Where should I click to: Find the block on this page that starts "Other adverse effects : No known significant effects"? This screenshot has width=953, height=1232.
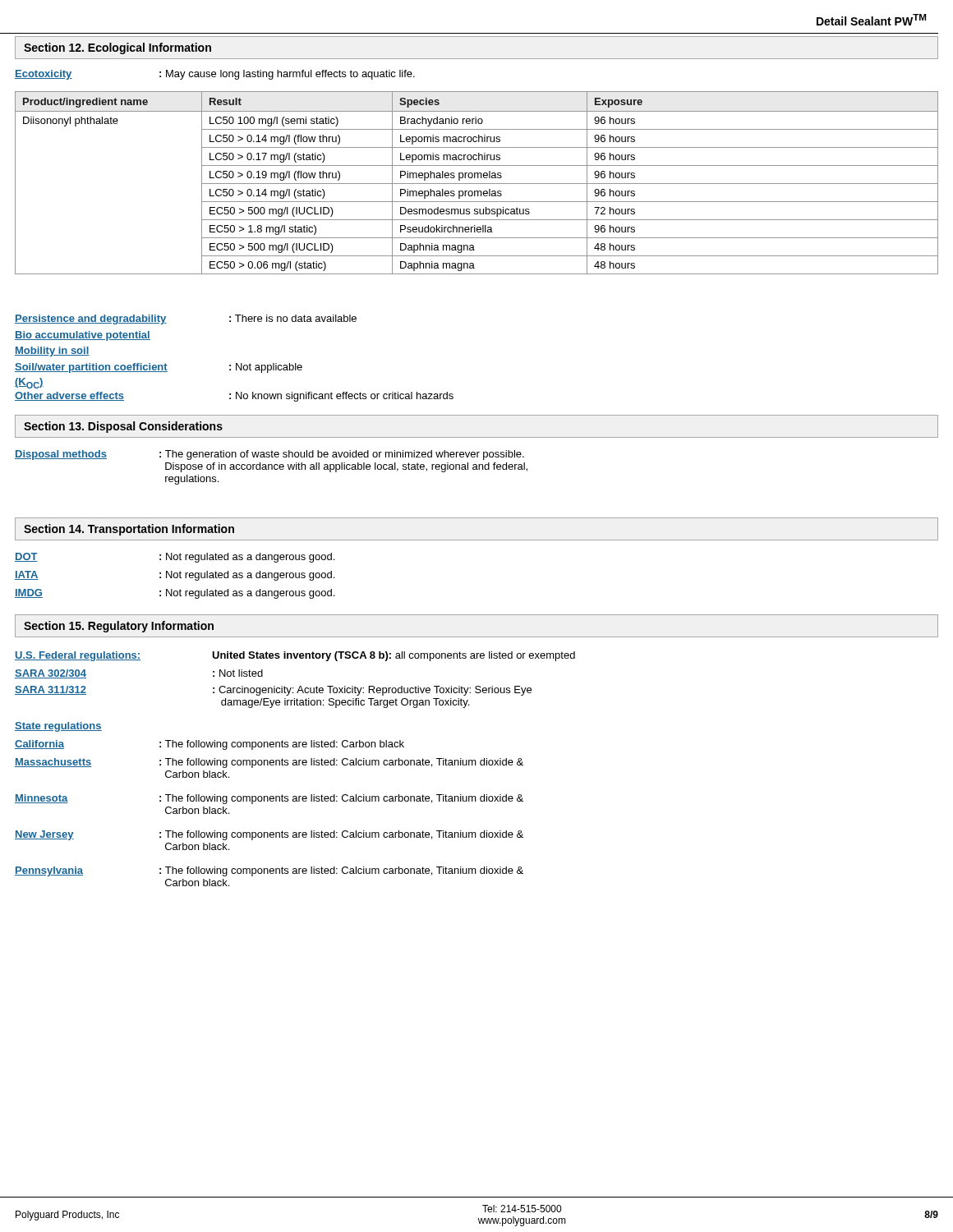(x=234, y=395)
